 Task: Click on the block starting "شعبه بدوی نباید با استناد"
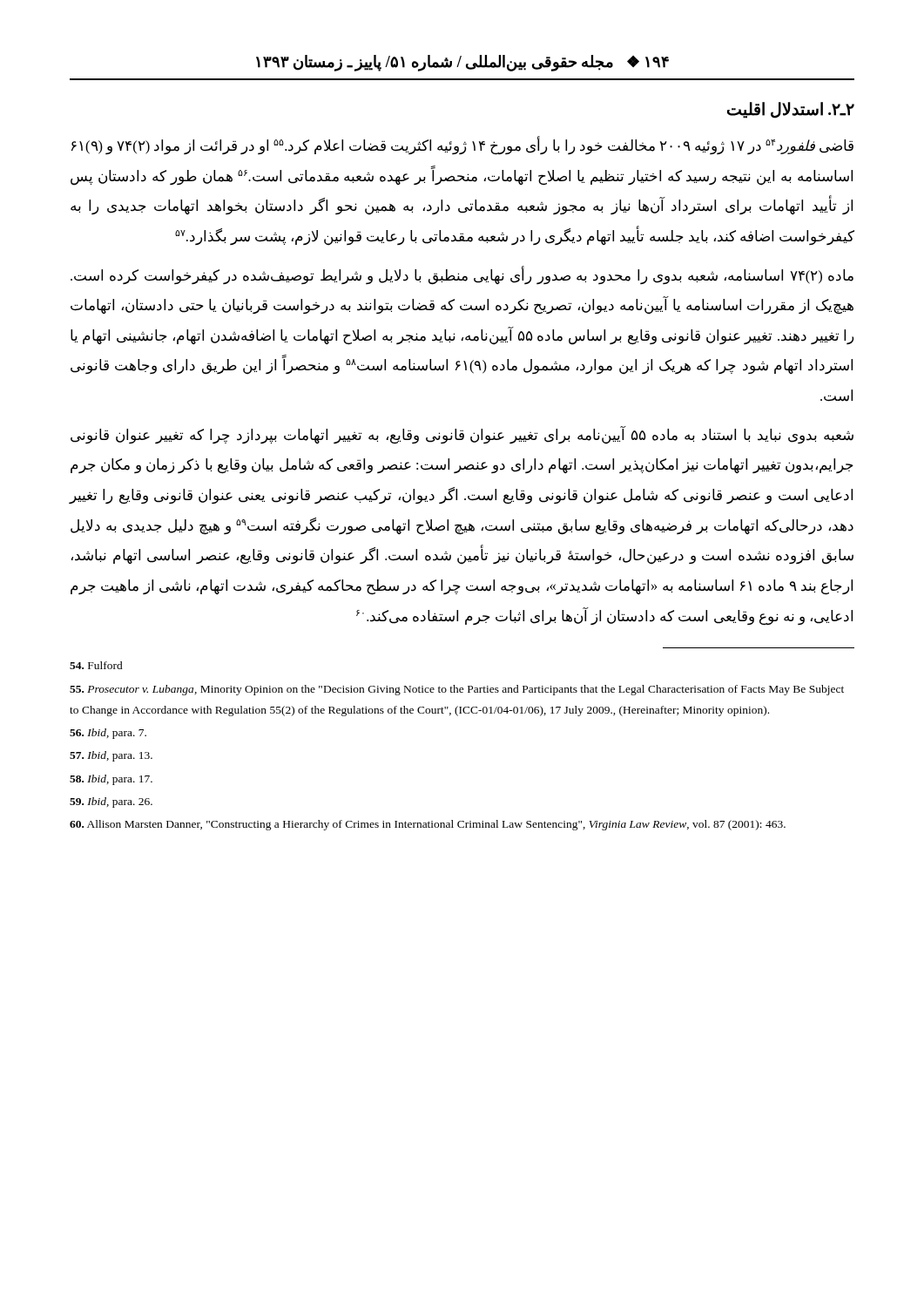462,526
